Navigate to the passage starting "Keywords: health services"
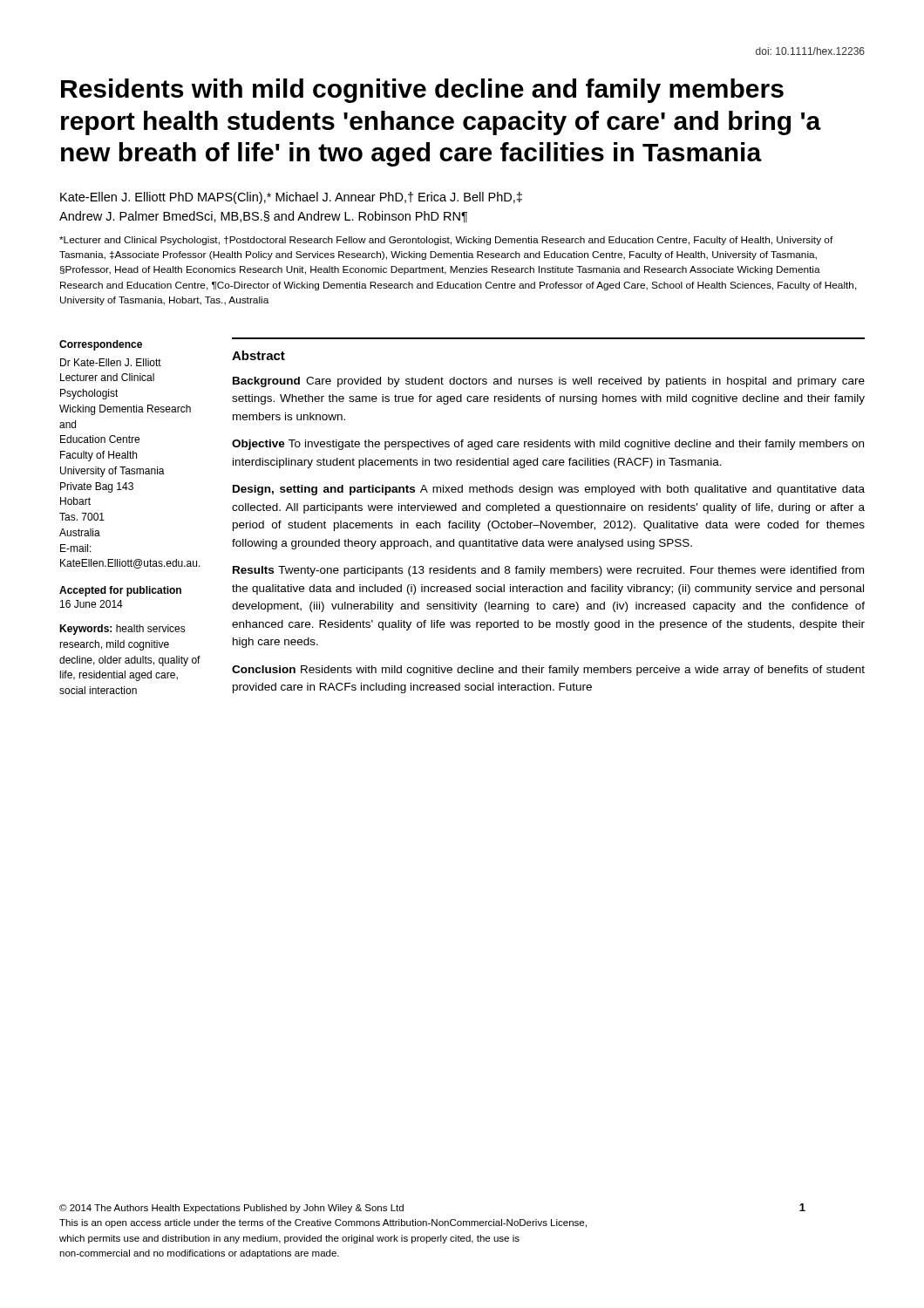This screenshot has height=1308, width=924. pos(130,660)
